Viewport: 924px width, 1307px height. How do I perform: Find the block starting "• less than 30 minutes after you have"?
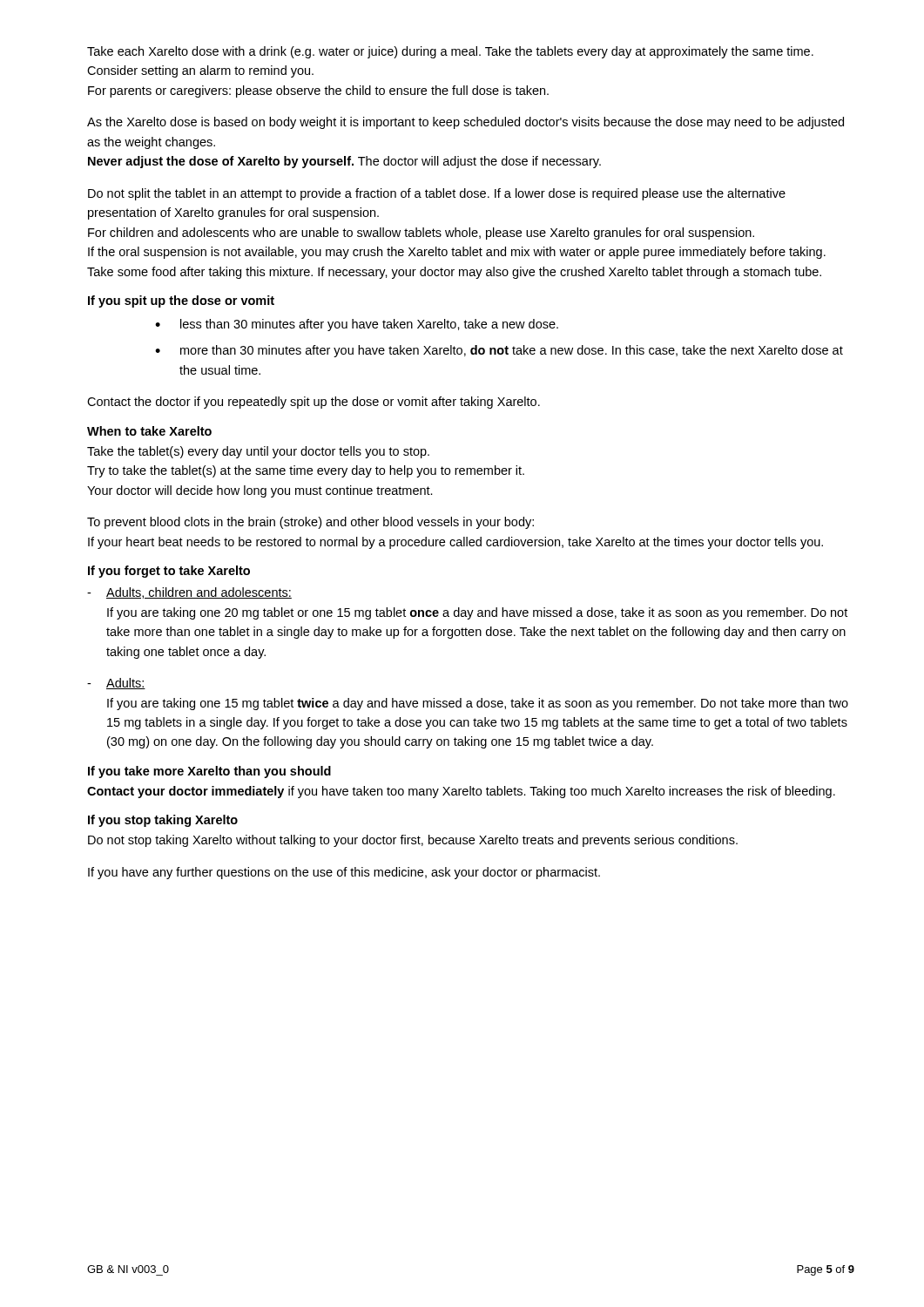pyautogui.click(x=505, y=325)
